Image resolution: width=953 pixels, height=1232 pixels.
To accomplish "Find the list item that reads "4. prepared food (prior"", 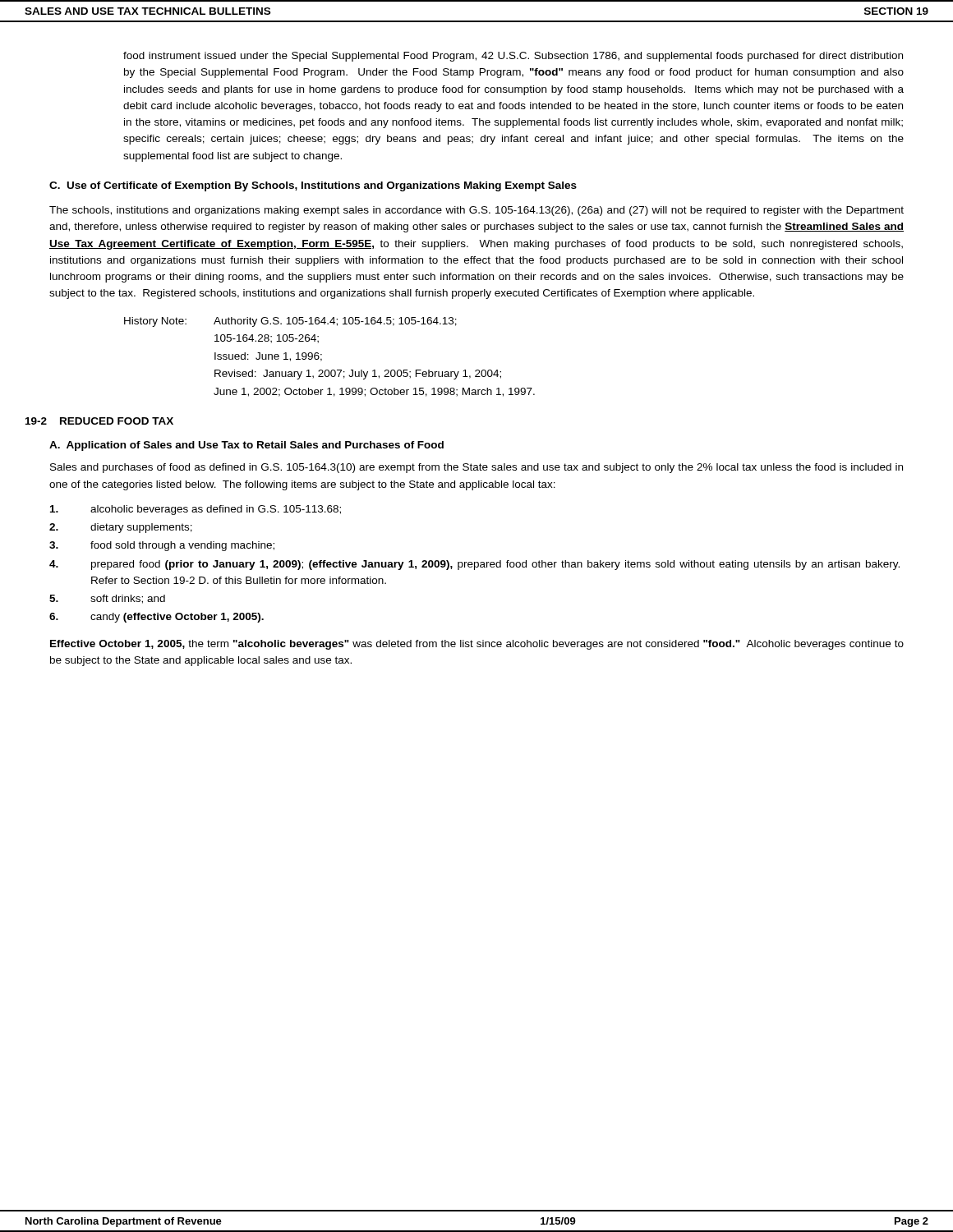I will [x=476, y=572].
